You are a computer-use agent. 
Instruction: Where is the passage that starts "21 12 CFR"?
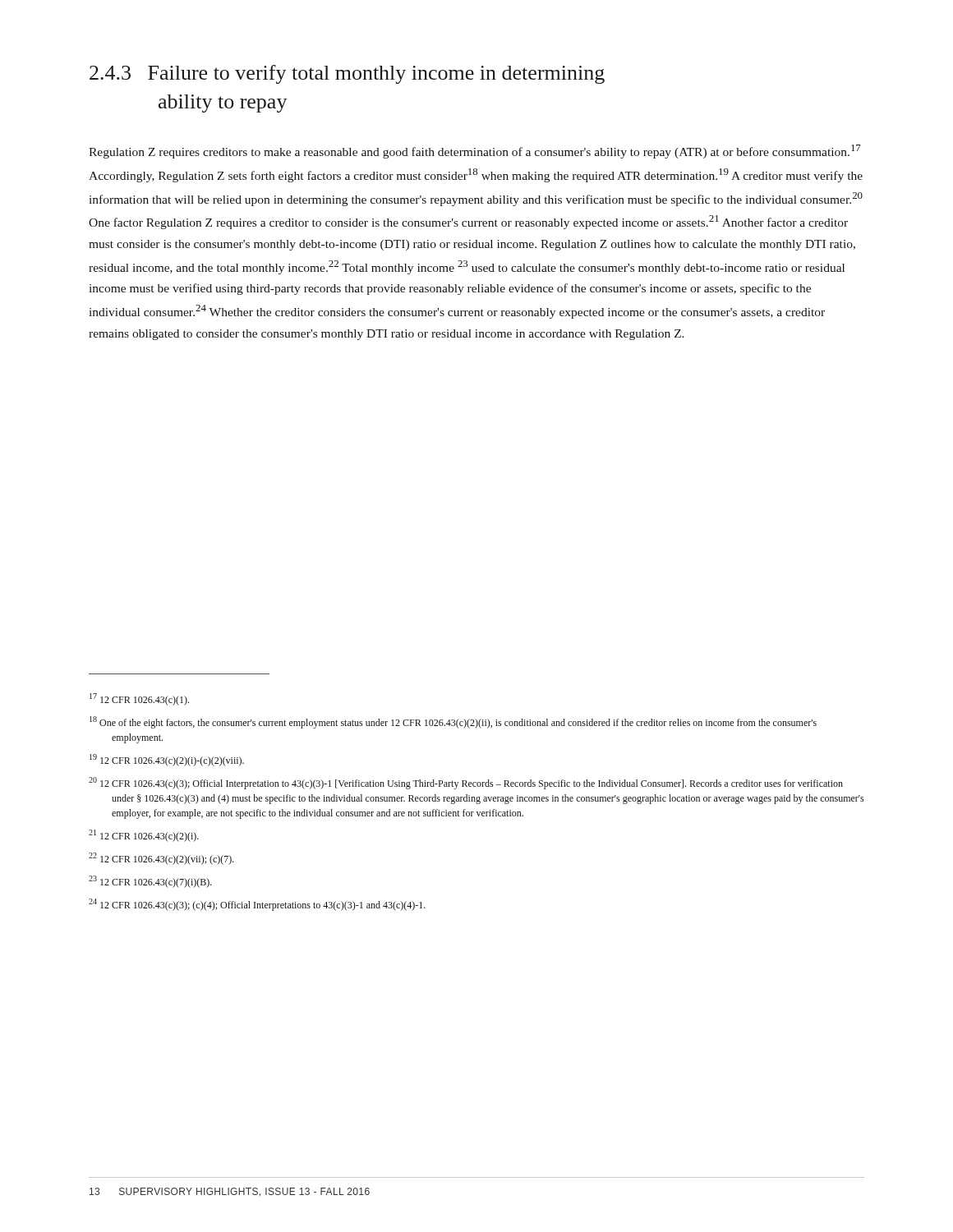pyautogui.click(x=144, y=835)
